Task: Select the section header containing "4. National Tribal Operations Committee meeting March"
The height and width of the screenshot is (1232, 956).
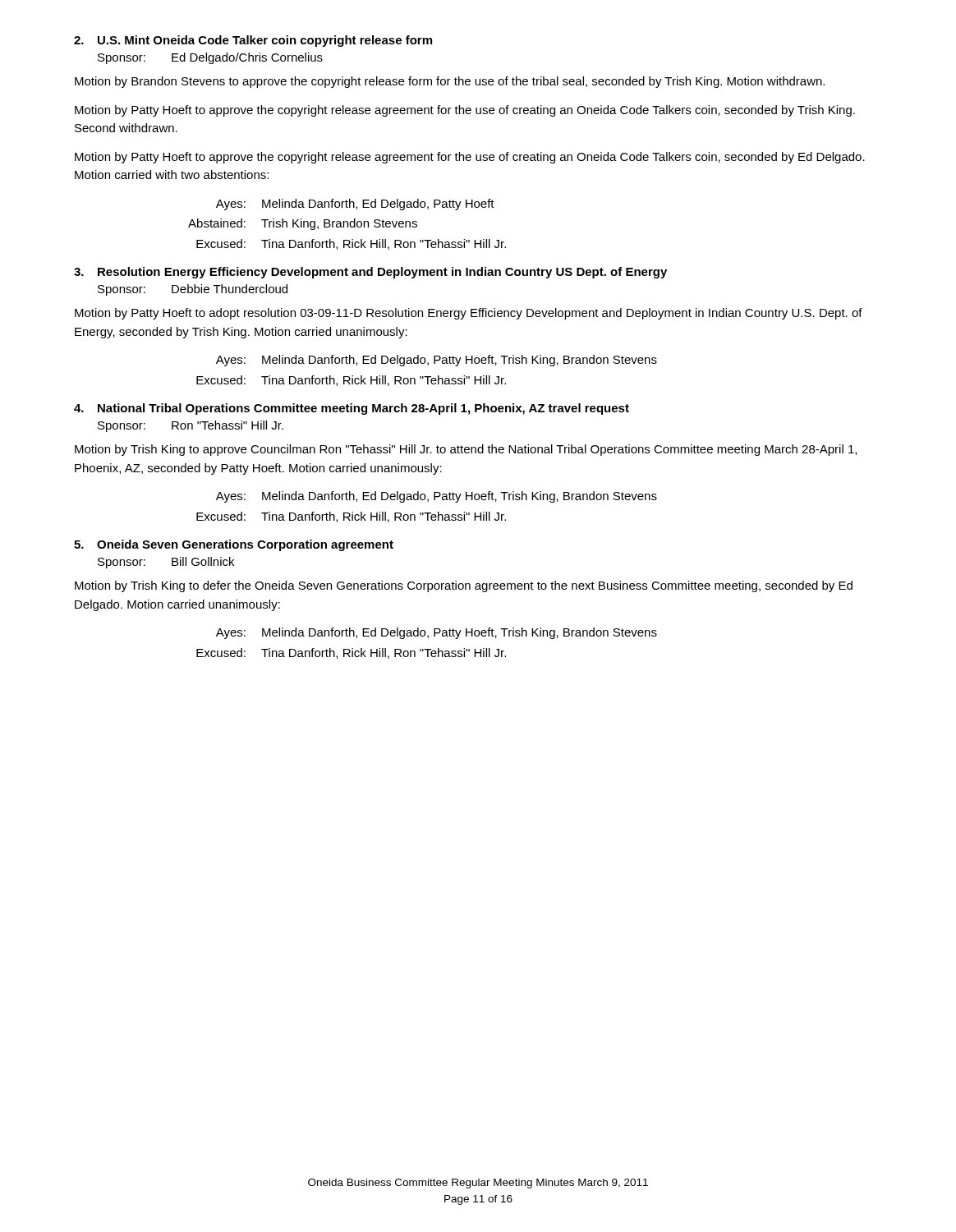Action: (x=478, y=416)
